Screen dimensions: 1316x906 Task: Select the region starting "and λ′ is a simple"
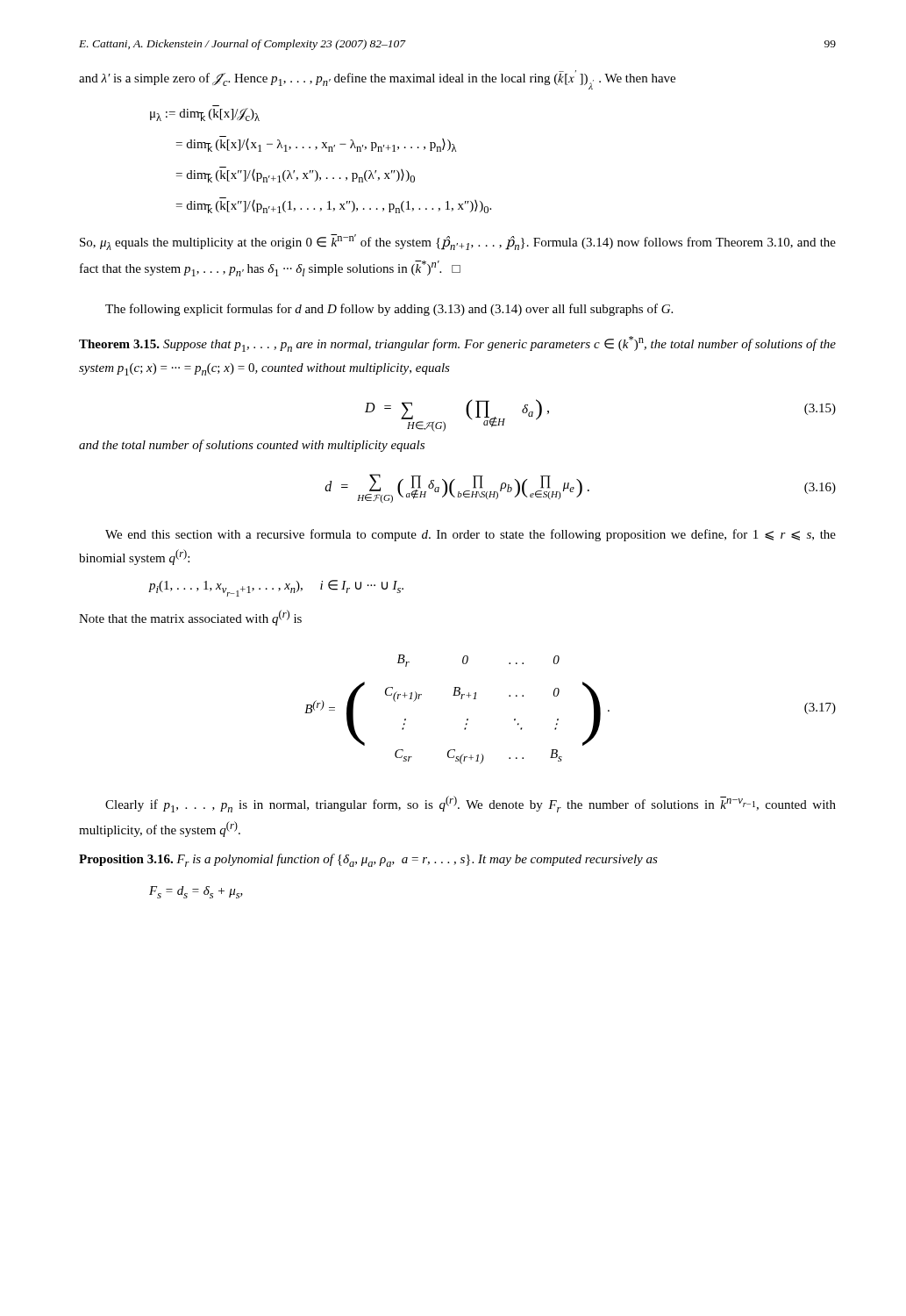point(377,80)
